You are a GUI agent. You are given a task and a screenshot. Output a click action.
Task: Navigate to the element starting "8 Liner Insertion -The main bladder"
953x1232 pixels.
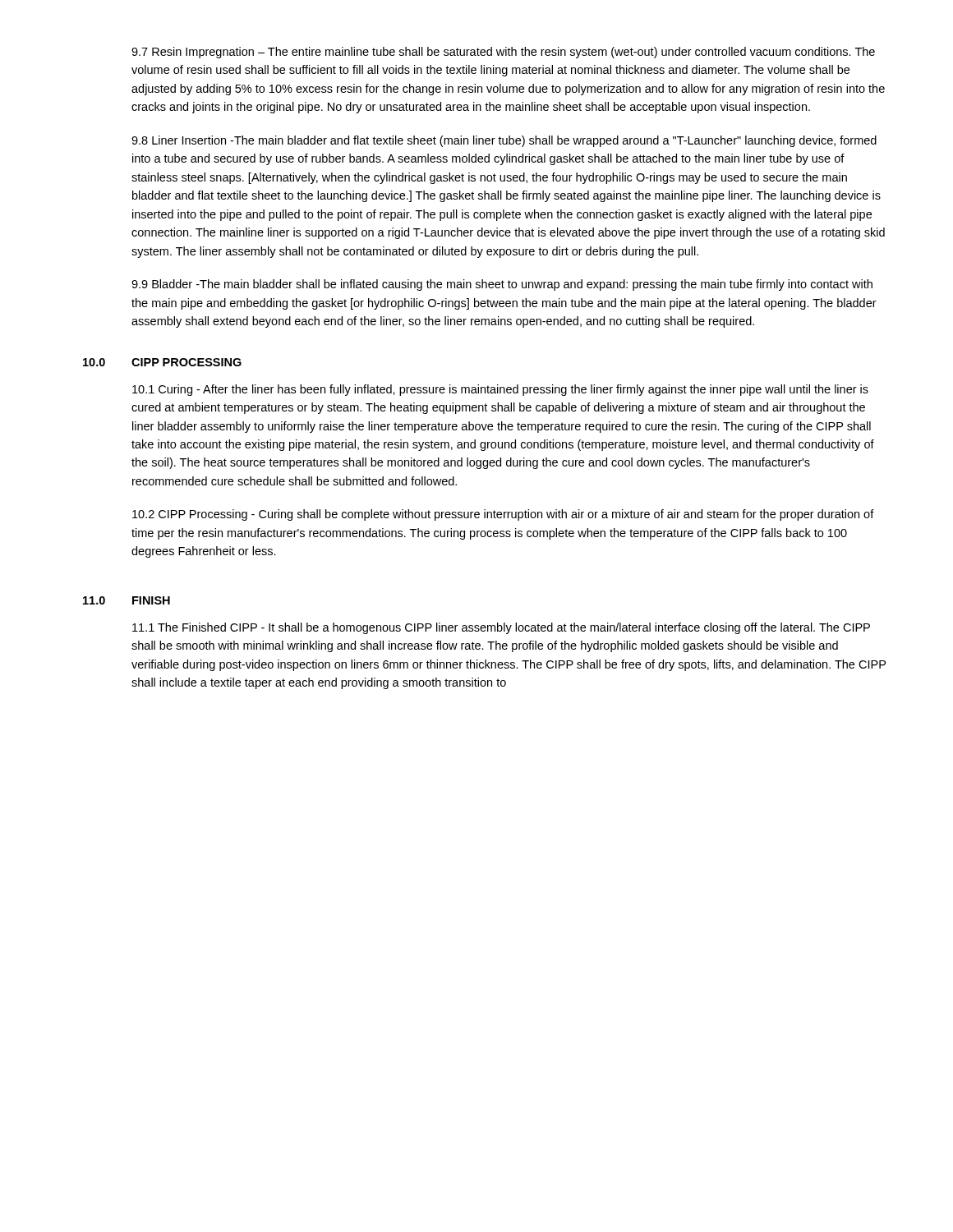click(508, 196)
